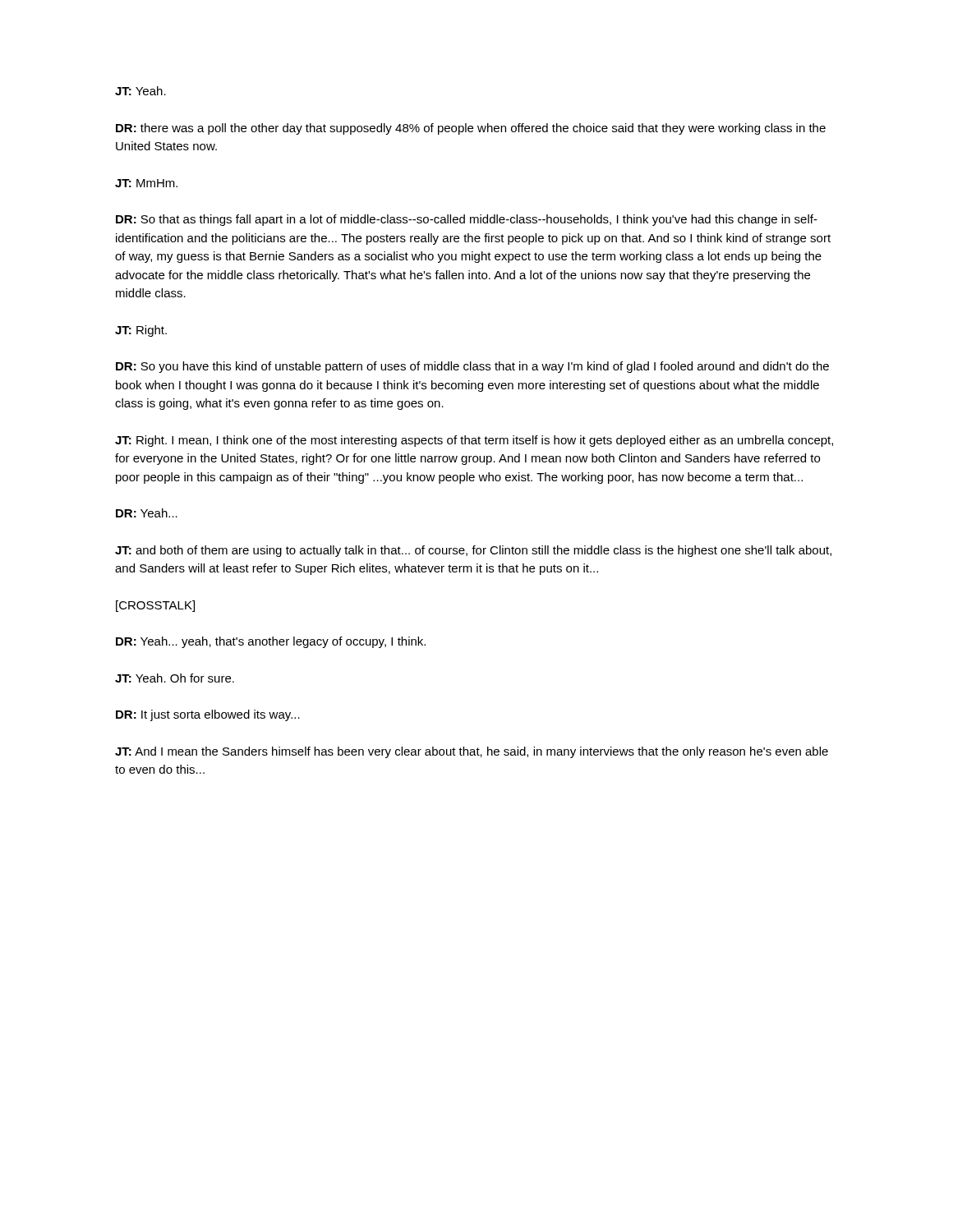Find the block on this page that starts "DR: So that as things fall apart"
Image resolution: width=953 pixels, height=1232 pixels.
[473, 256]
